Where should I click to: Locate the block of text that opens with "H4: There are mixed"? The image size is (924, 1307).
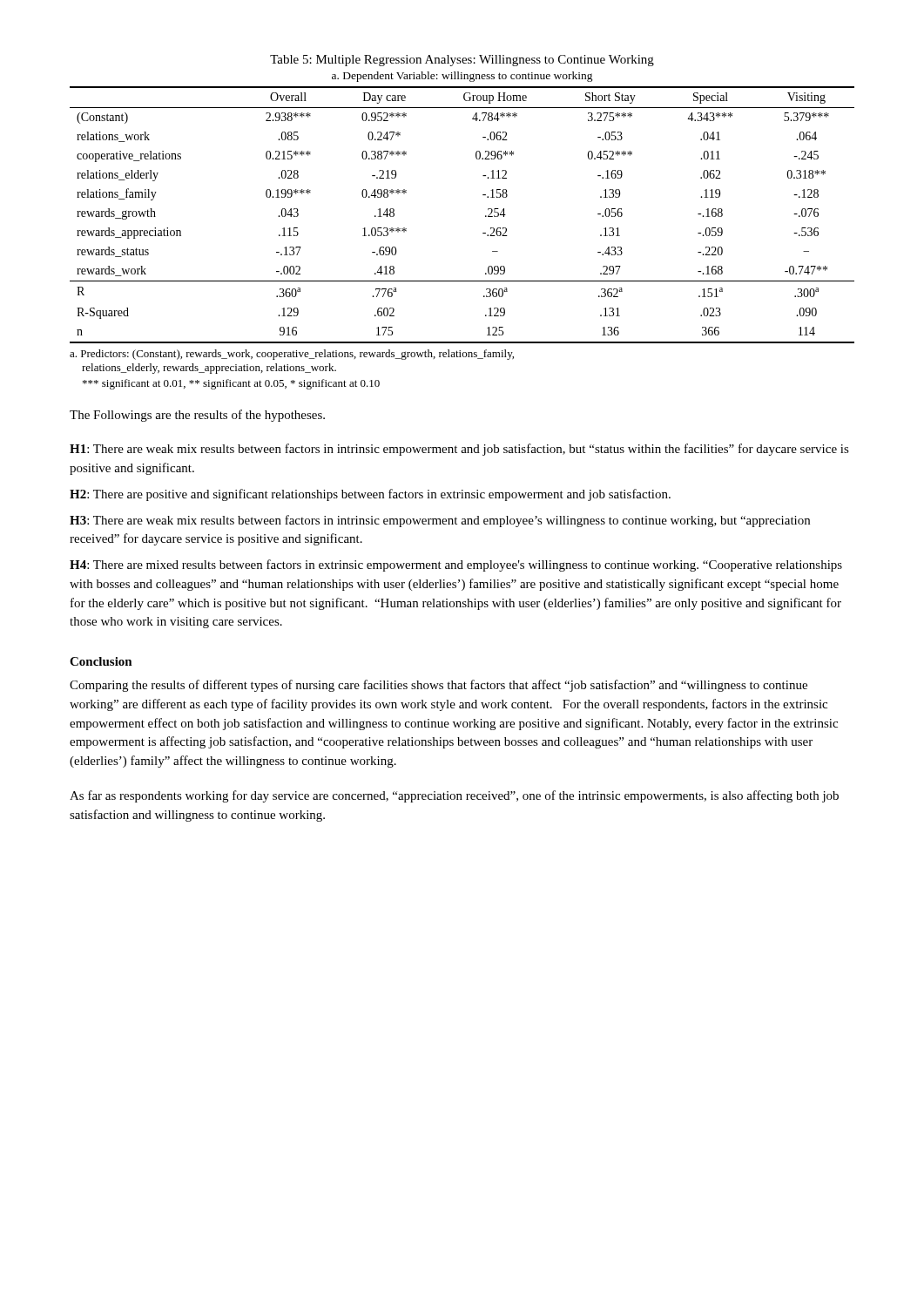(x=456, y=593)
